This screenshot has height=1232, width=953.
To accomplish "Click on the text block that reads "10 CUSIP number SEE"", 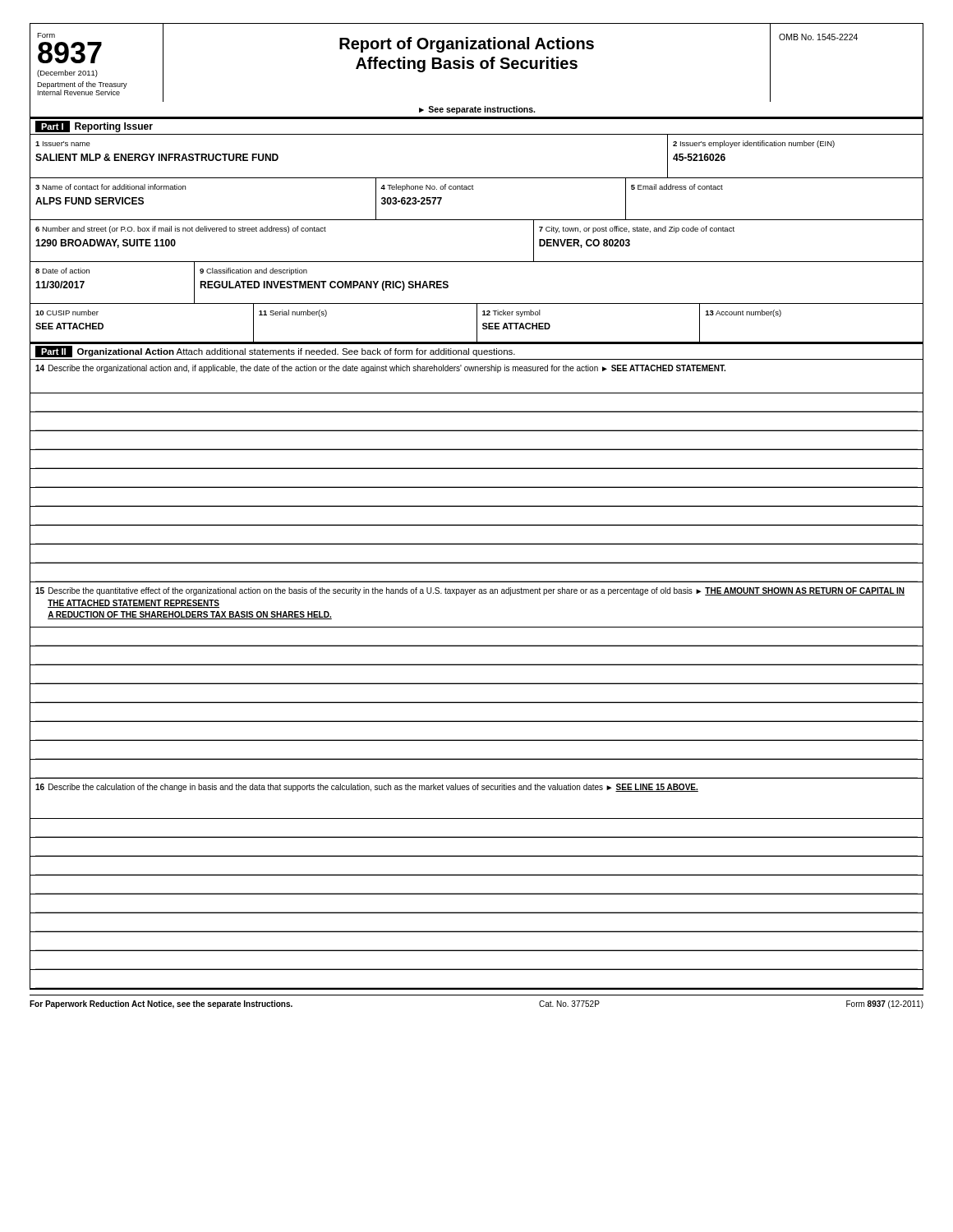I will click(67, 313).
